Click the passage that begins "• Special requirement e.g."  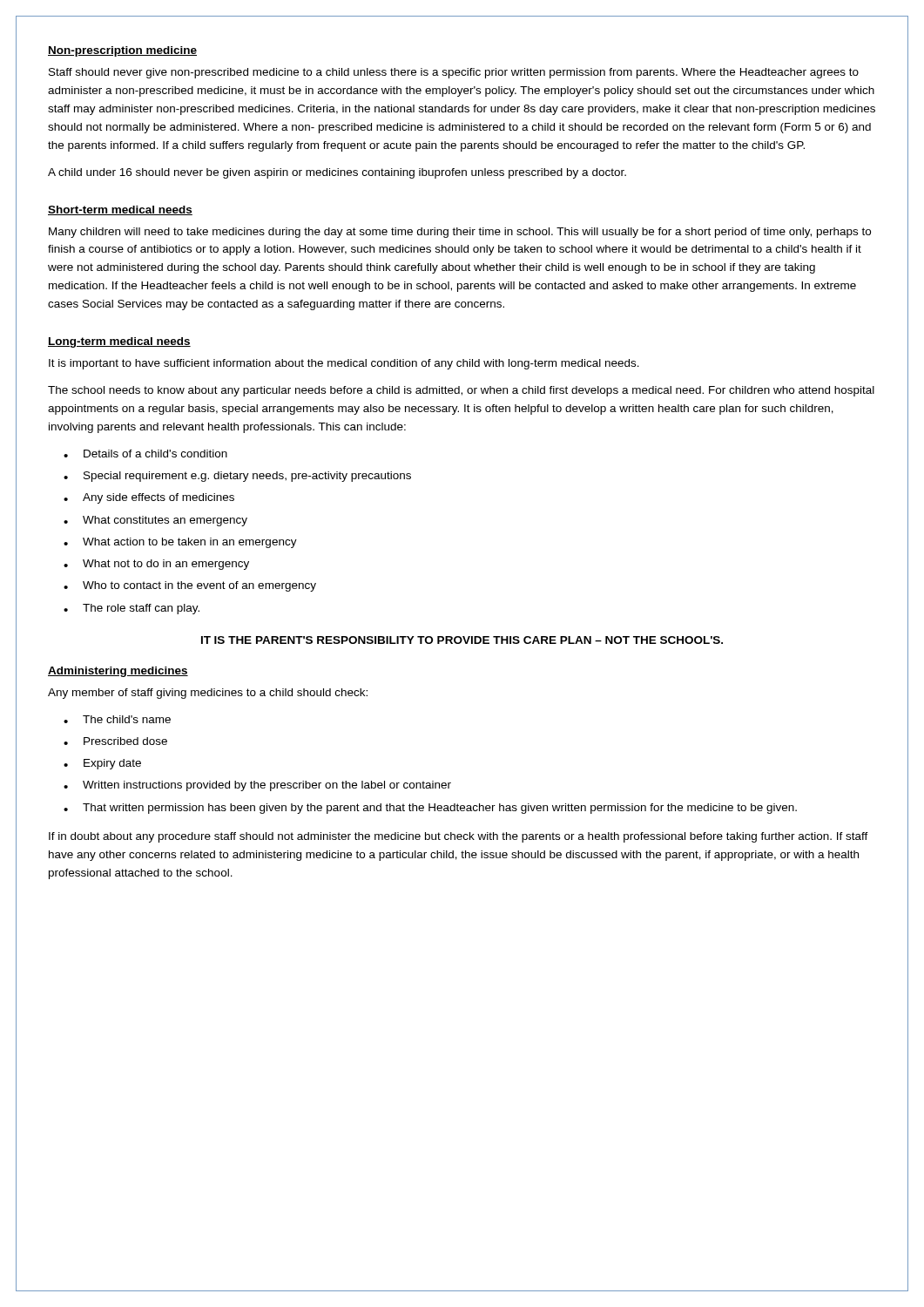click(238, 477)
